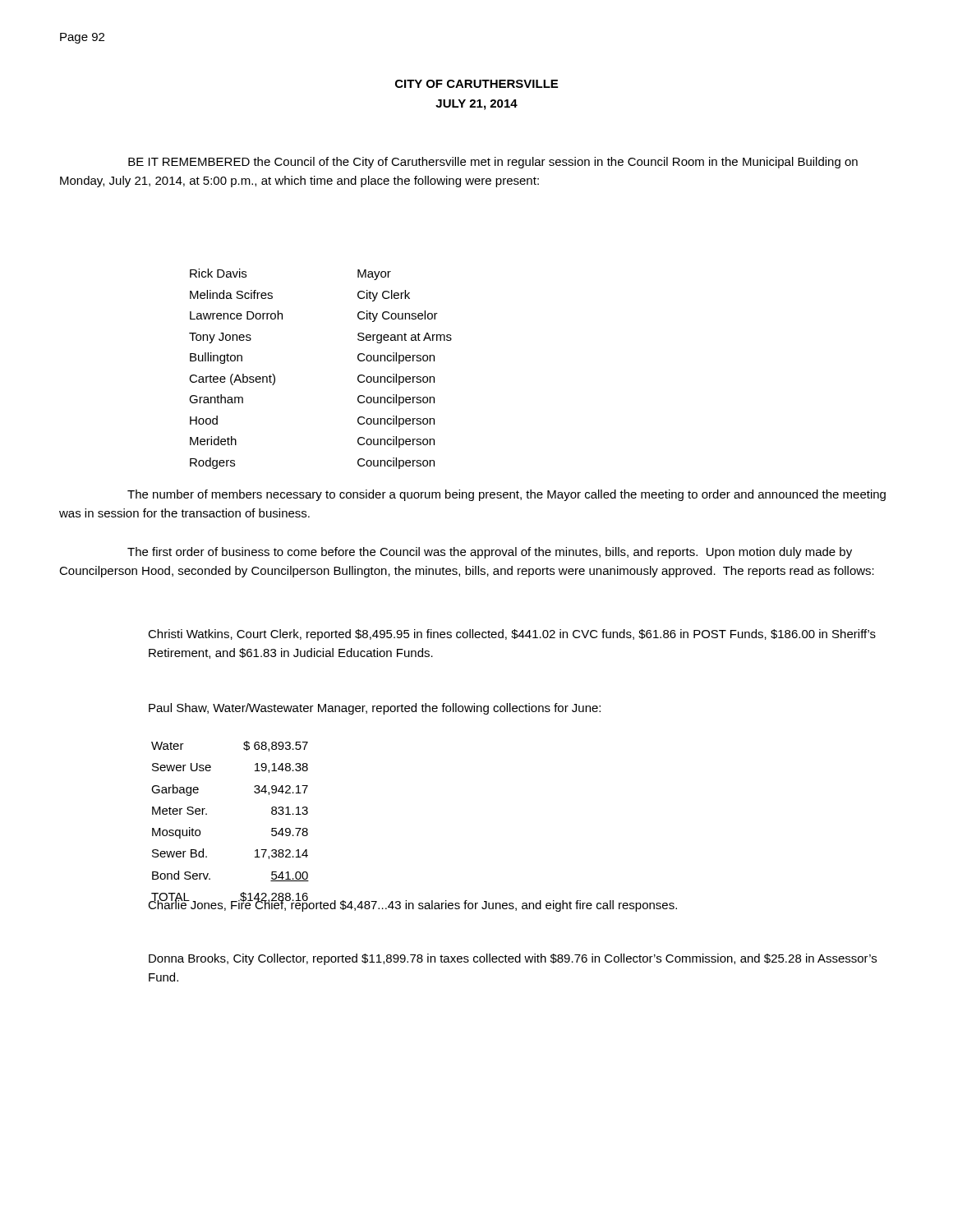Select the block starting "Charlie Jones, Fire Chief, reported $4,487...43"
The width and height of the screenshot is (953, 1232).
[x=413, y=905]
